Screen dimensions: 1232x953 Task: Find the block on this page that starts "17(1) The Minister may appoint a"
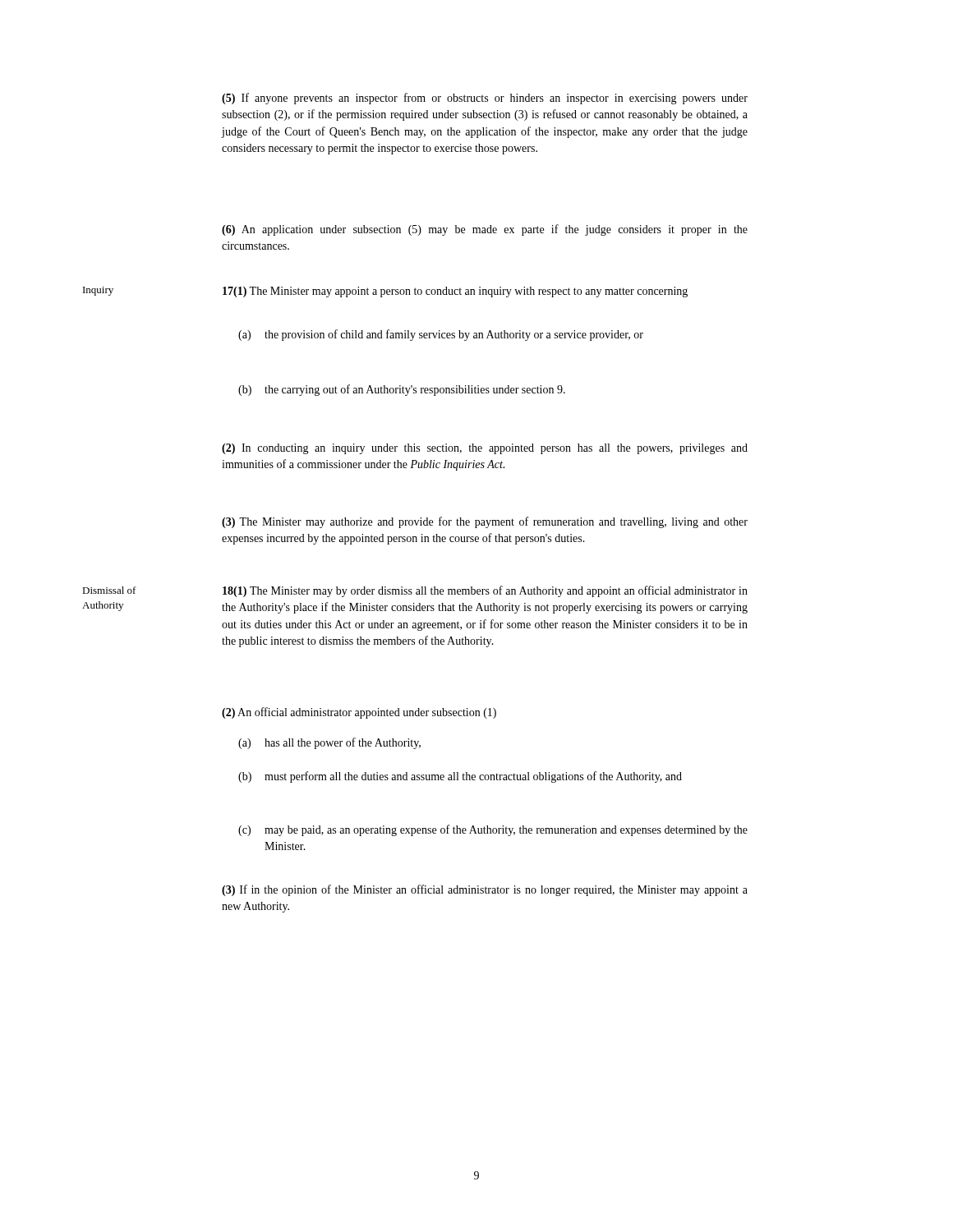point(455,291)
